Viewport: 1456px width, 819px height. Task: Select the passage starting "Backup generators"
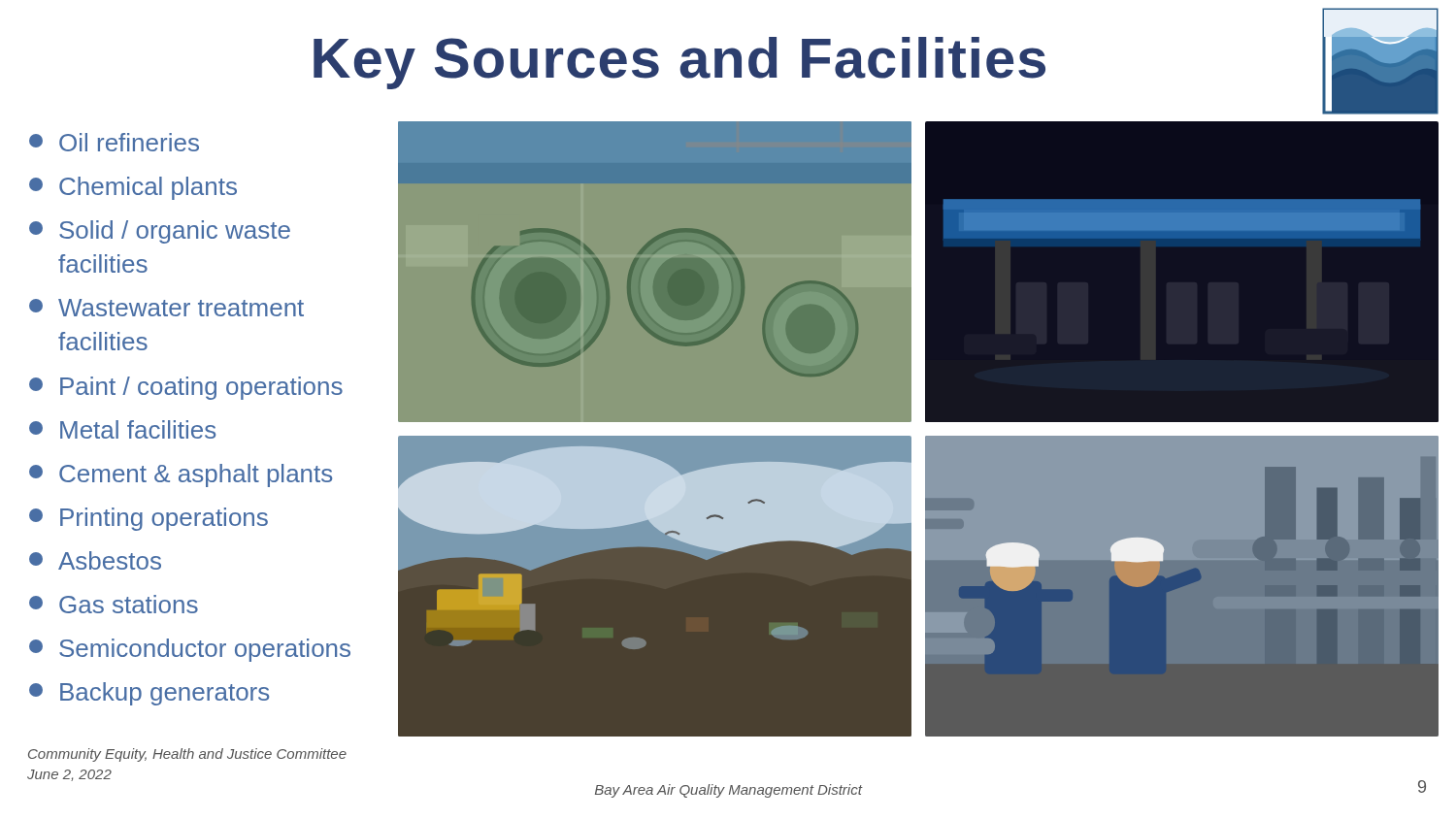(150, 693)
